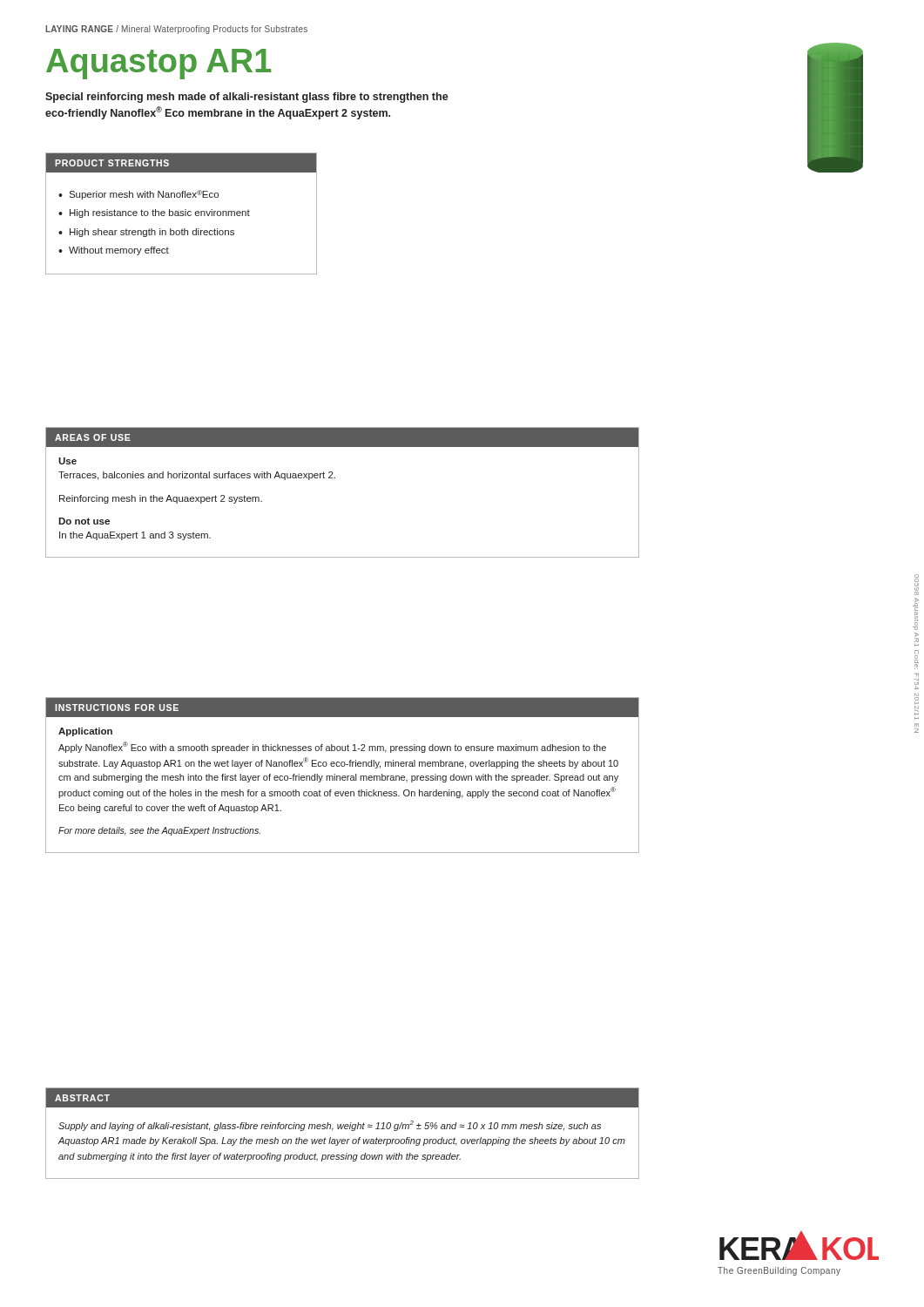Locate the text block that reads "Supply and laying of alkali-resistant, glass-fibre reinforcing"

click(x=342, y=1140)
